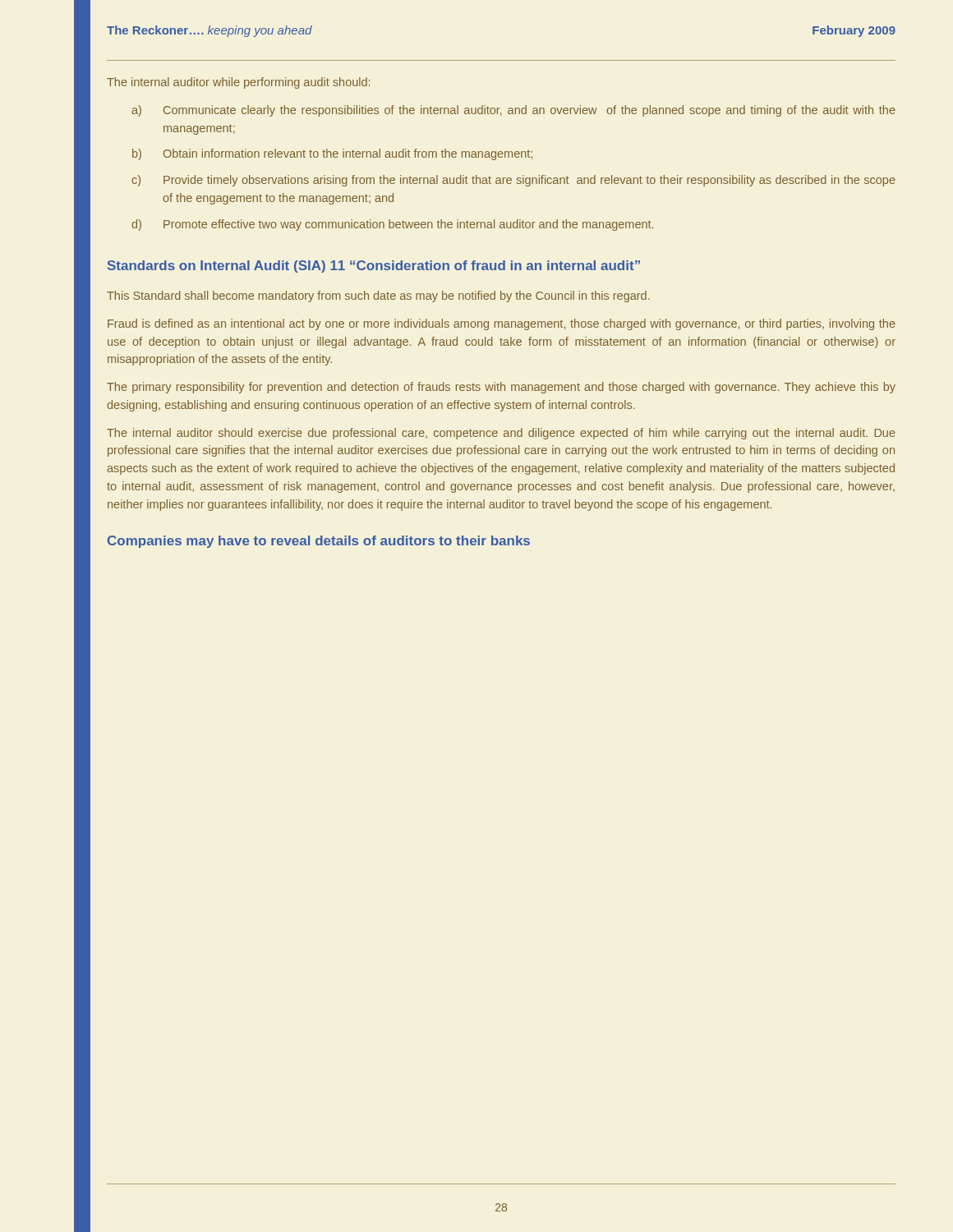Point to the section header beginning "Companies may have to reveal details of auditors"
The height and width of the screenshot is (1232, 953).
[319, 541]
